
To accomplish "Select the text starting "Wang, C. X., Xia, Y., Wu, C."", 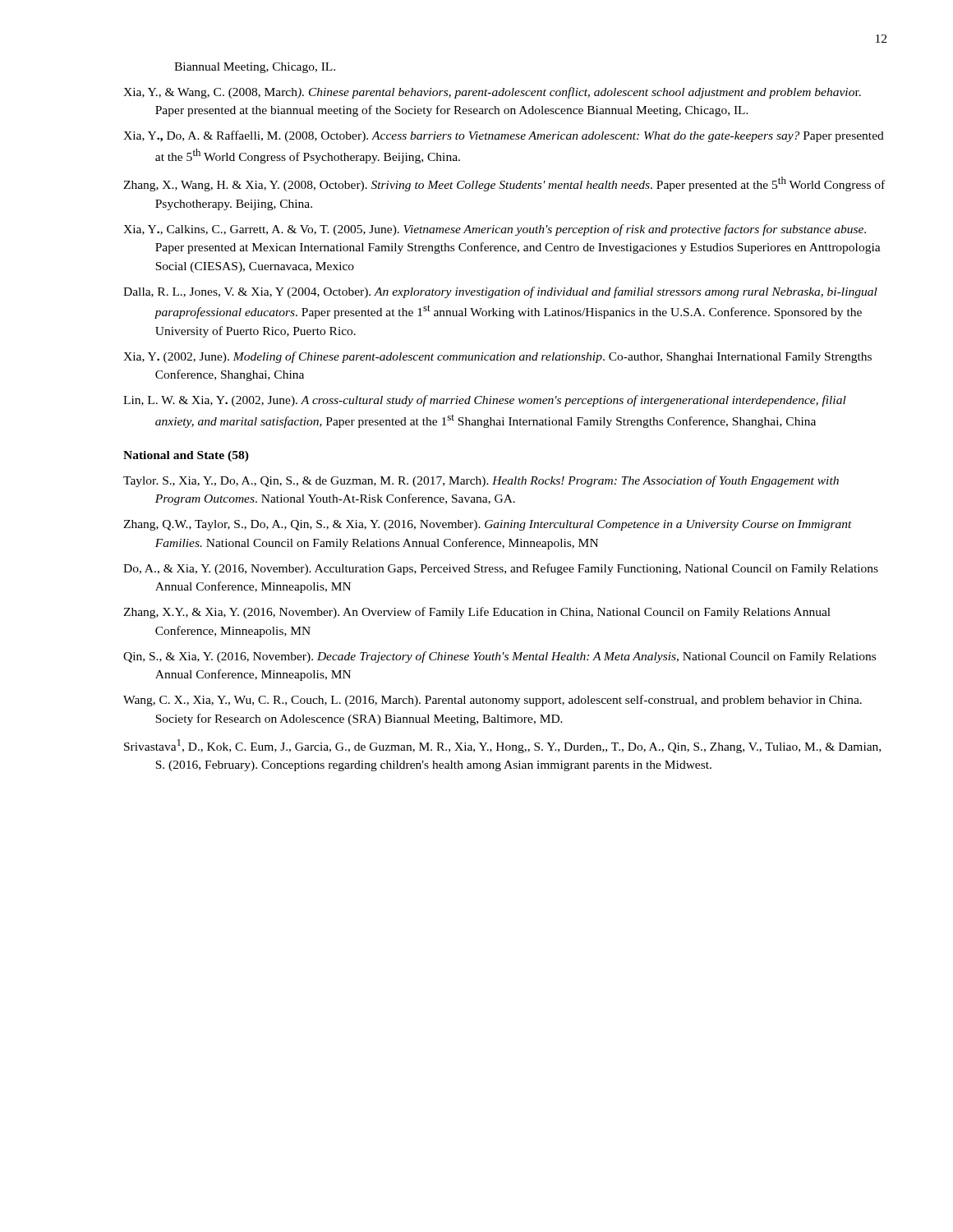I will [493, 709].
